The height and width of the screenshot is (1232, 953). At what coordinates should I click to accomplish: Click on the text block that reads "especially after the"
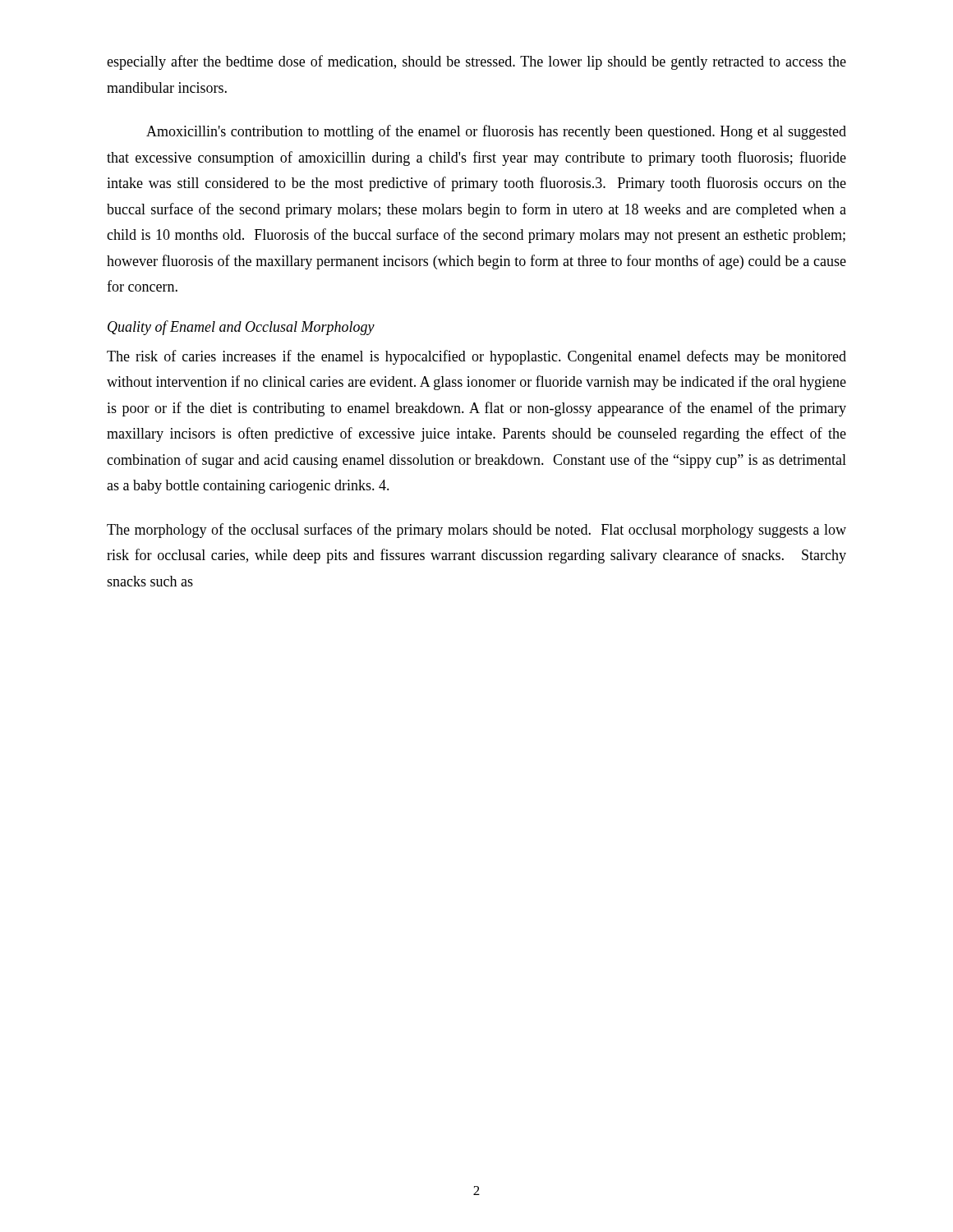point(476,75)
